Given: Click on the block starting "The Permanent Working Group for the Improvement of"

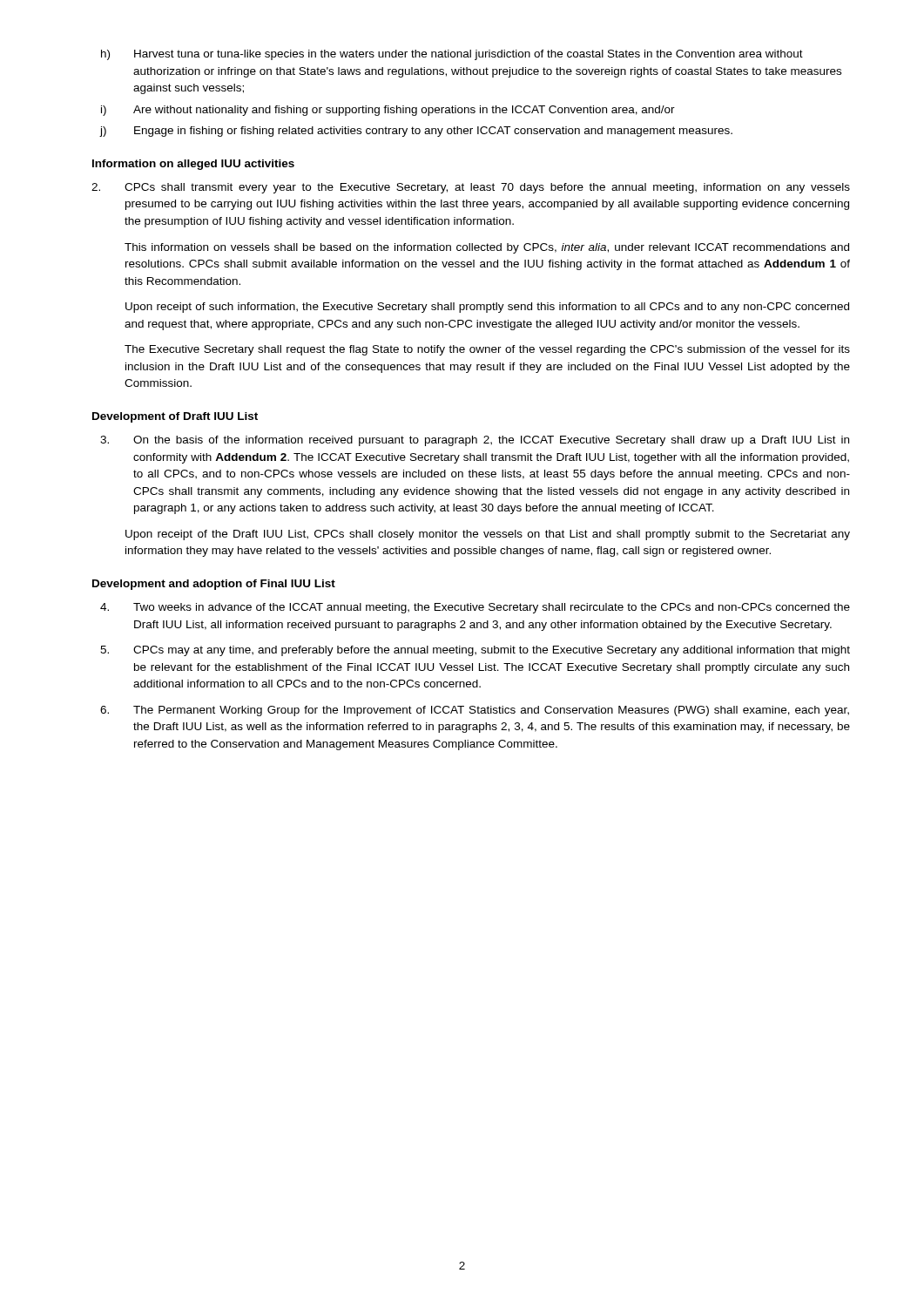Looking at the screenshot, I should [471, 727].
